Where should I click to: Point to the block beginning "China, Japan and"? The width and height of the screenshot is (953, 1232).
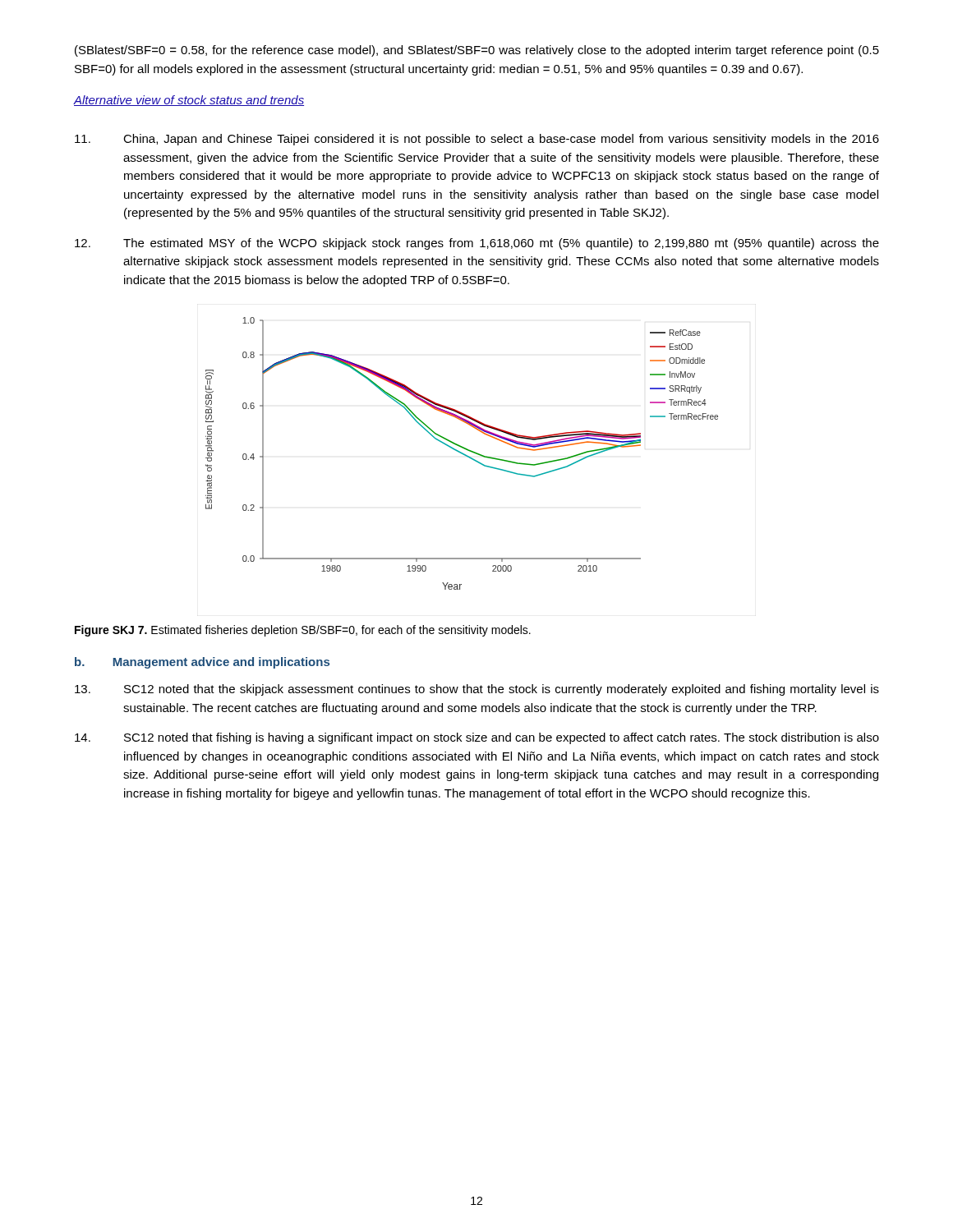(x=476, y=176)
